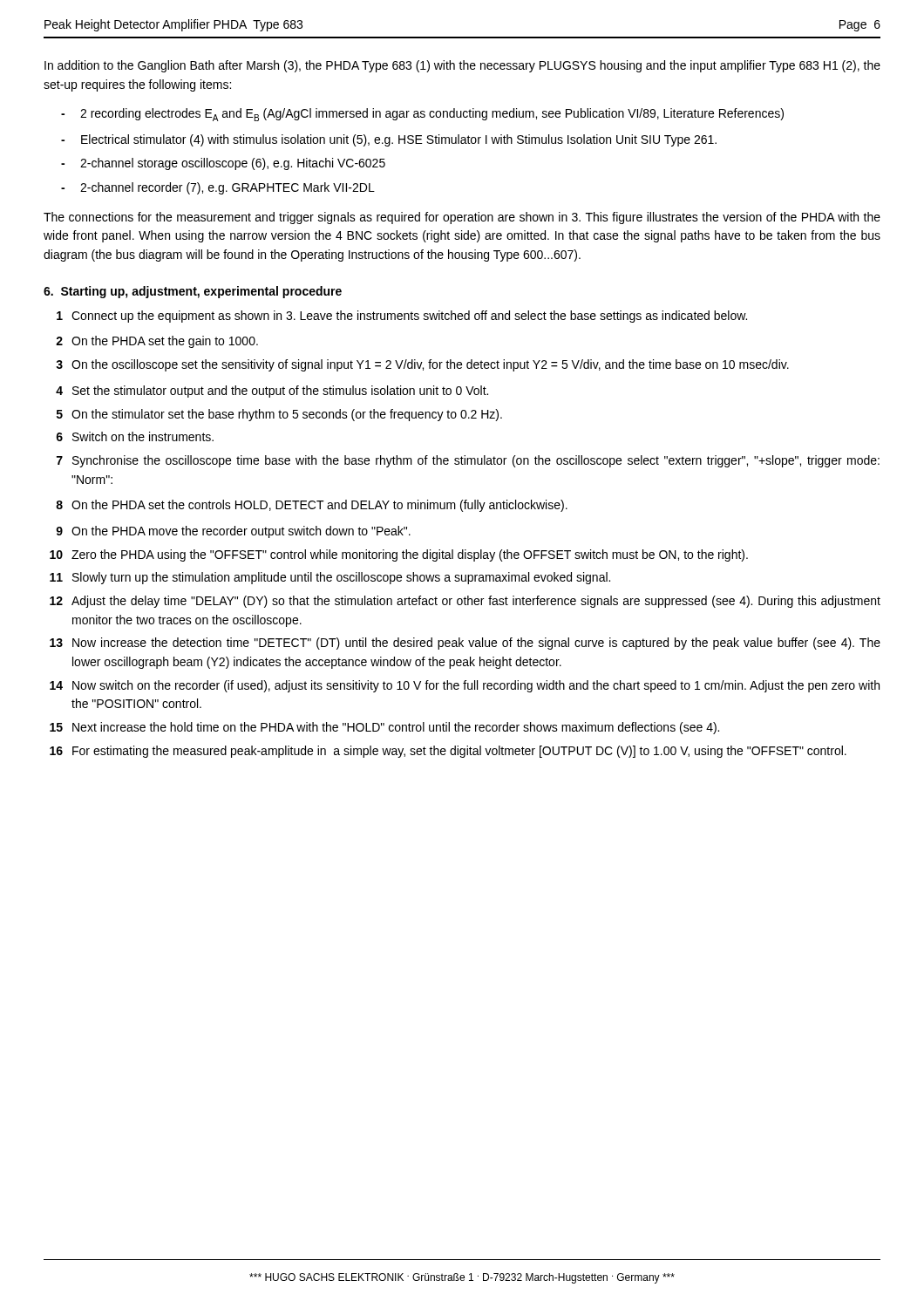The image size is (924, 1308).
Task: Find the list item that reads "2 On the PHDA set"
Action: [x=157, y=342]
